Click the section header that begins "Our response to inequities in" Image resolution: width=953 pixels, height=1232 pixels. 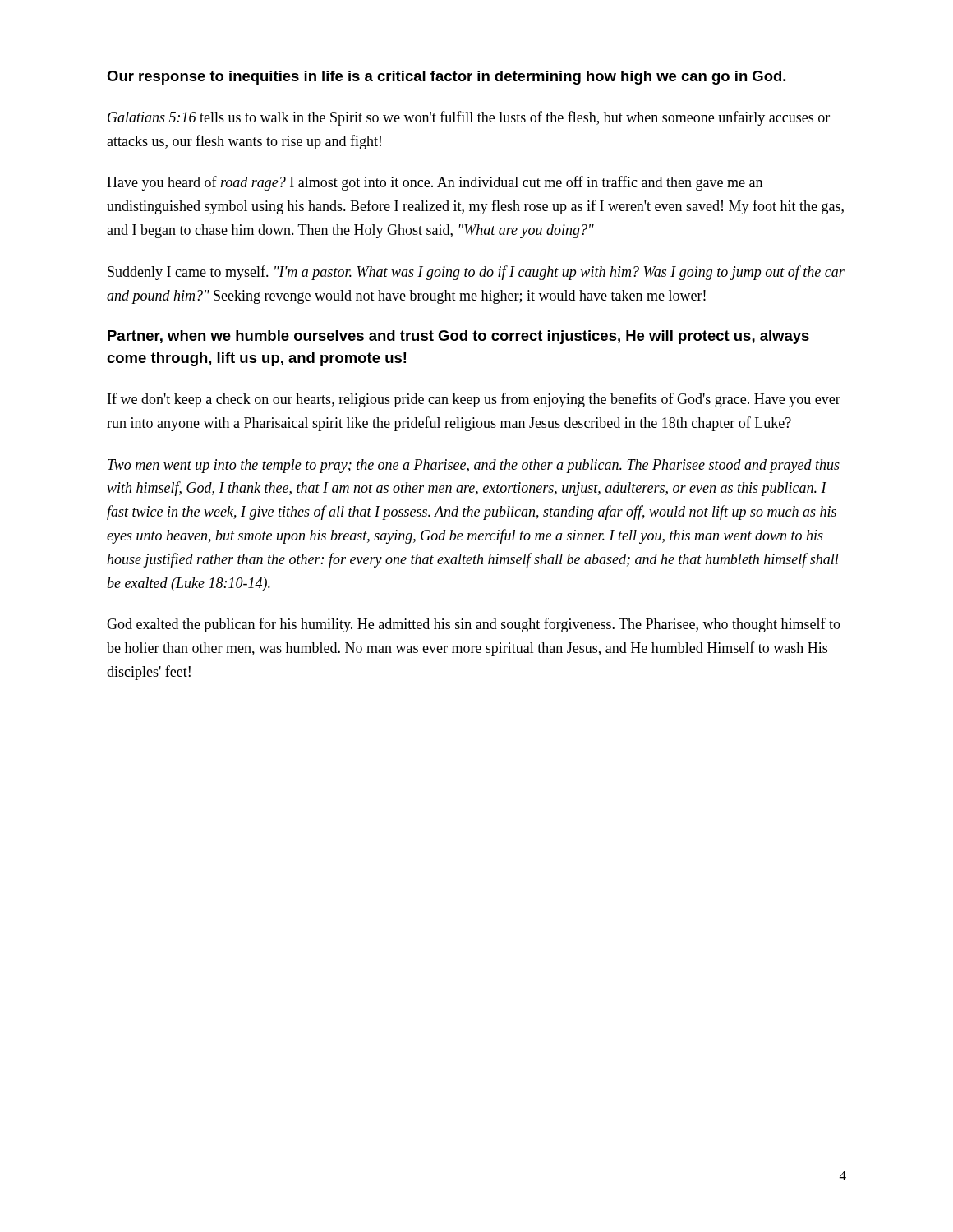click(x=447, y=76)
